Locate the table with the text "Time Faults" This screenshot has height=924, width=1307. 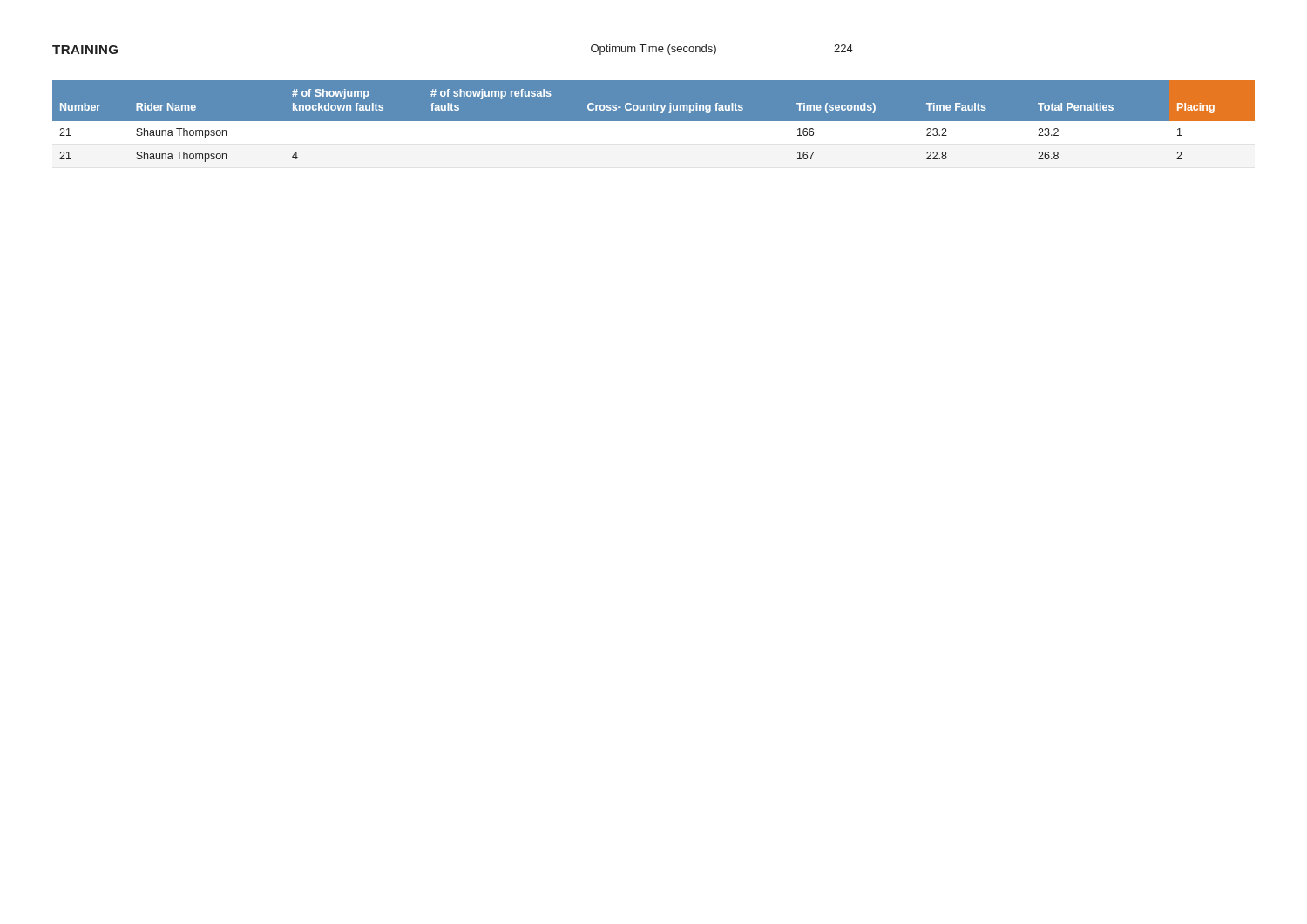(654, 124)
